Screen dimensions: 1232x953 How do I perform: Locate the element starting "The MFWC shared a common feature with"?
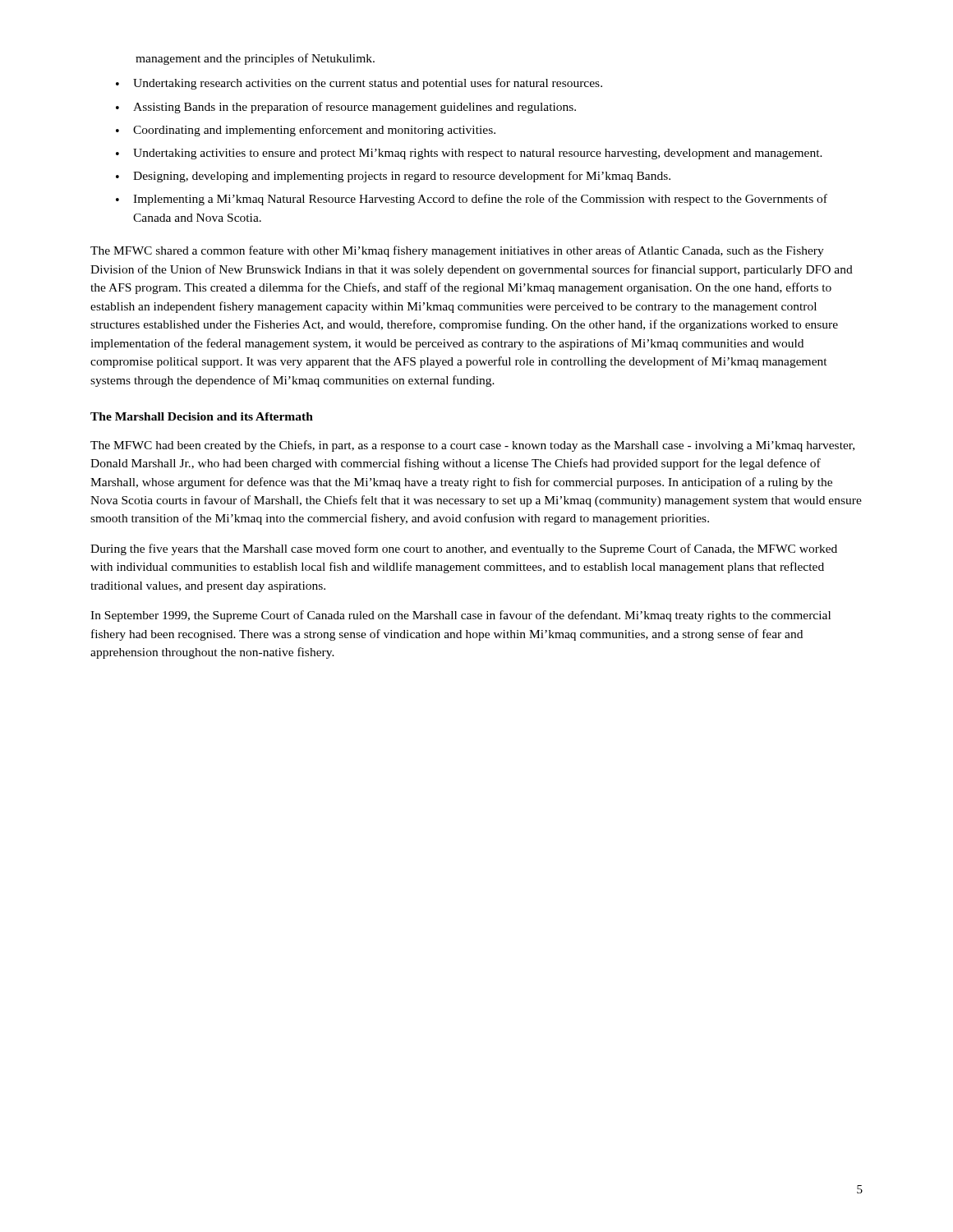(x=471, y=315)
